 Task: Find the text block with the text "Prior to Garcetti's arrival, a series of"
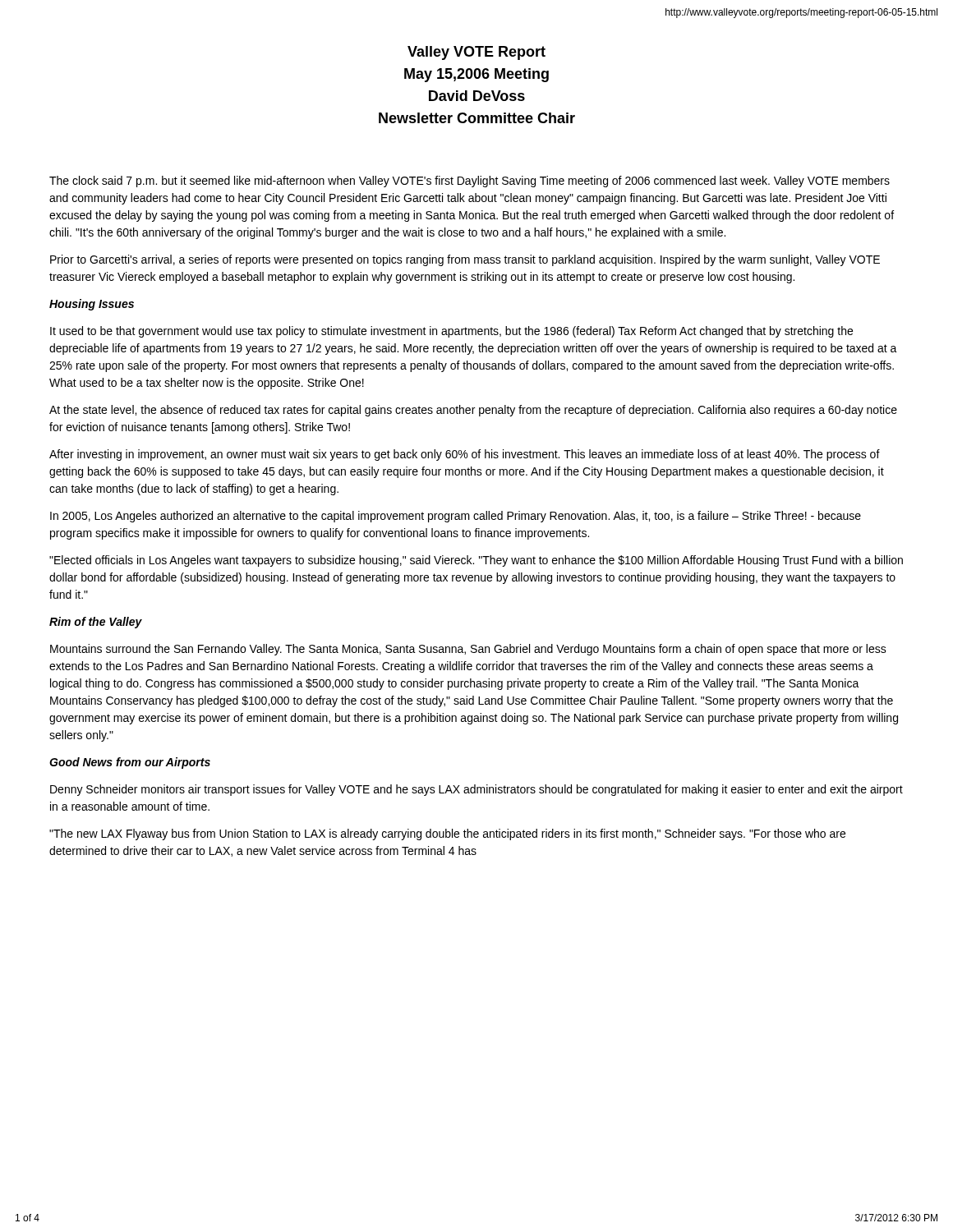click(x=476, y=269)
